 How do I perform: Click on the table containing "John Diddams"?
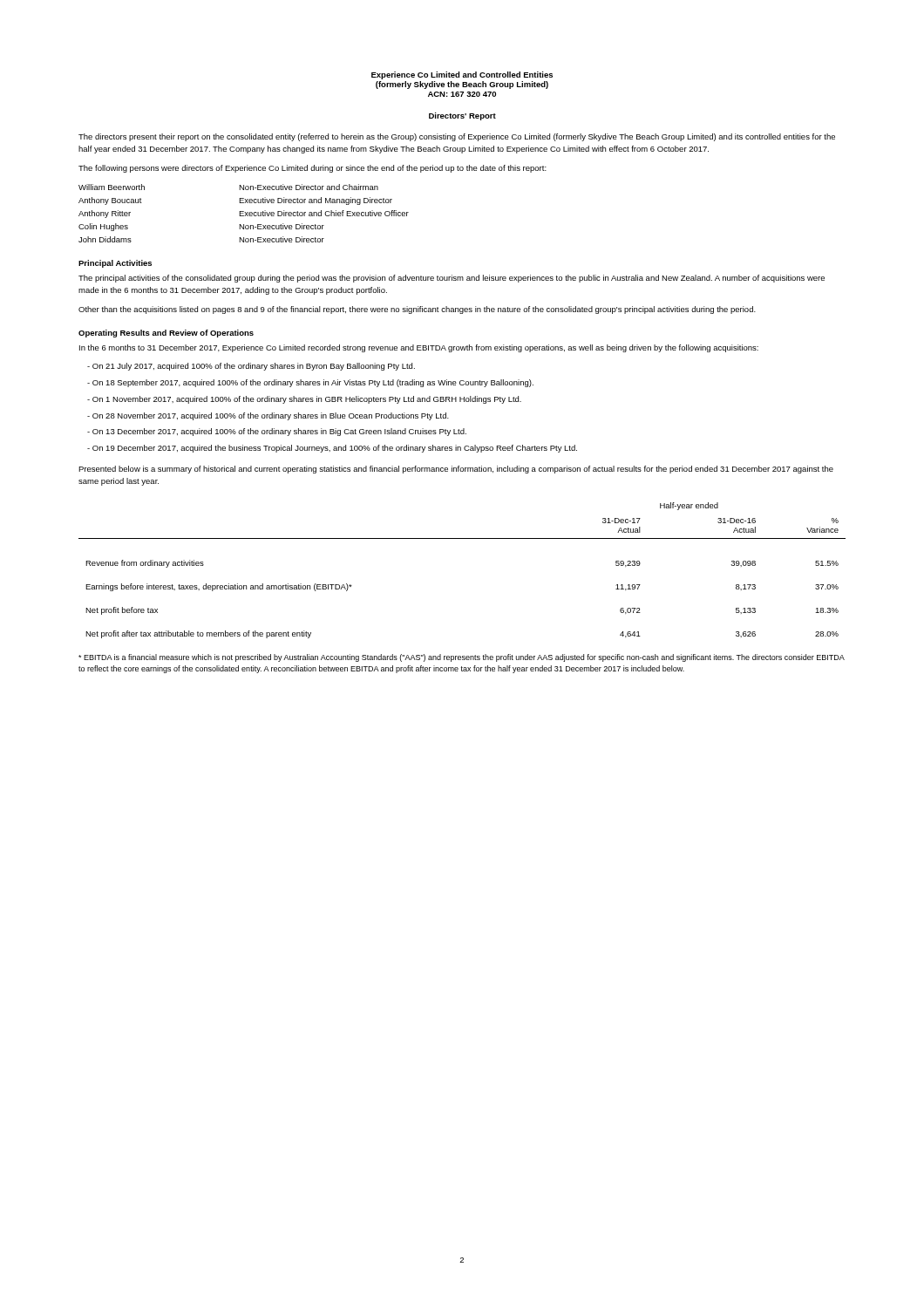tap(462, 213)
